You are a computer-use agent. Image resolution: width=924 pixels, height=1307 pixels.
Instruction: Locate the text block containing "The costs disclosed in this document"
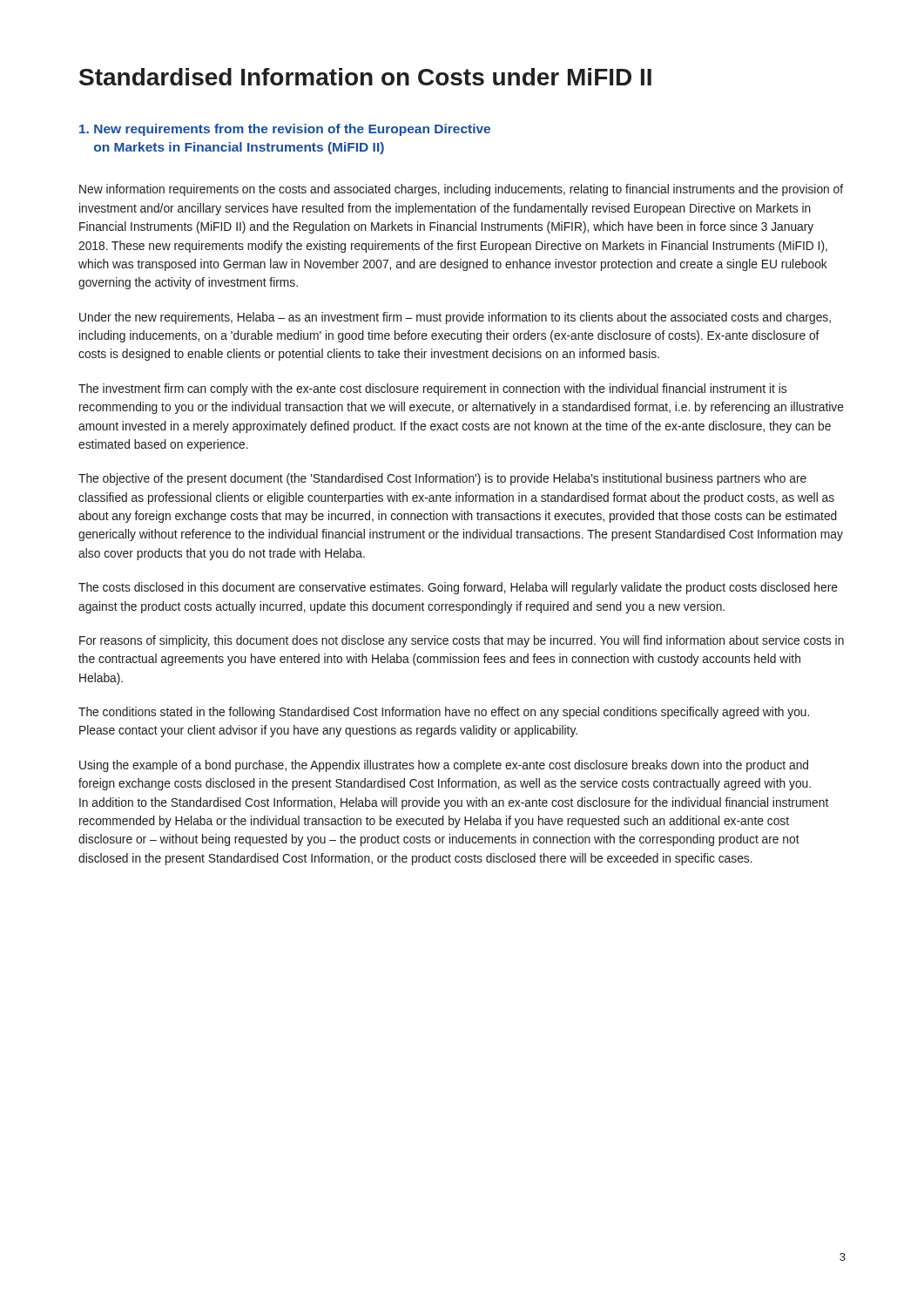click(x=462, y=597)
